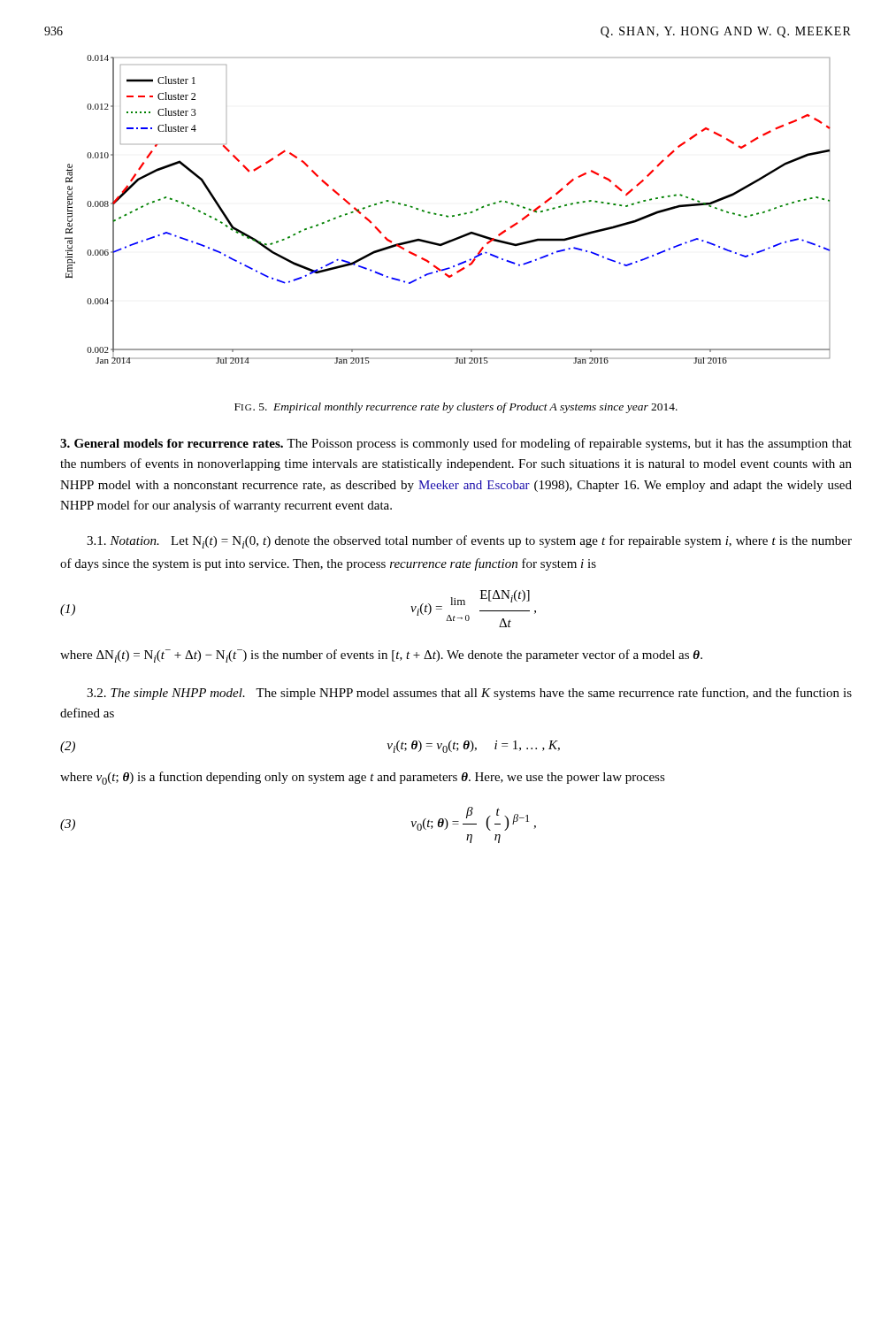Find the text block containing "The Poisson process is commonly used for"

(x=456, y=474)
